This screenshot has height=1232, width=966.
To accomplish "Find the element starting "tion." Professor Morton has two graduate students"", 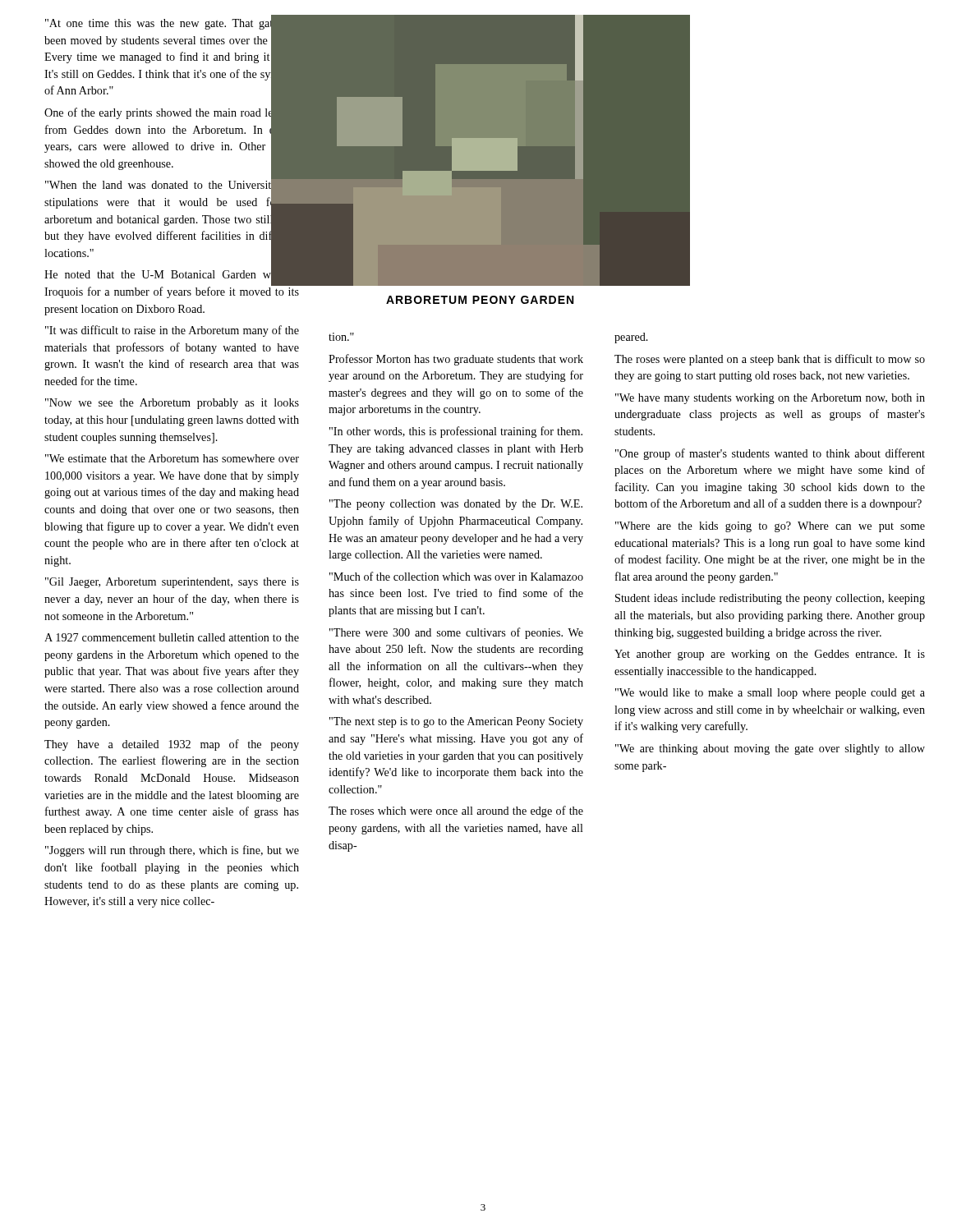I will tap(456, 591).
